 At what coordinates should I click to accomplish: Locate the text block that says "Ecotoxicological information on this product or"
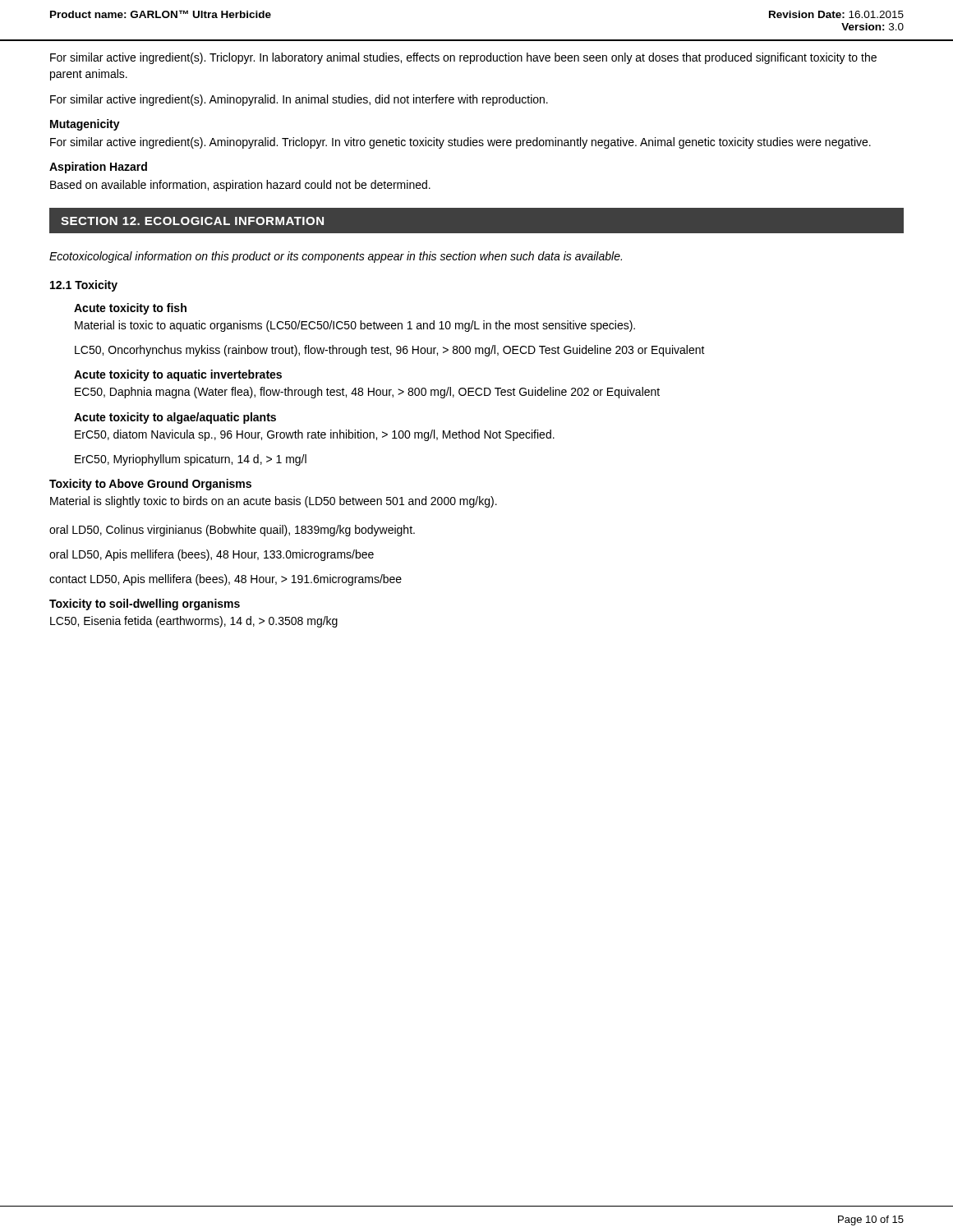336,257
